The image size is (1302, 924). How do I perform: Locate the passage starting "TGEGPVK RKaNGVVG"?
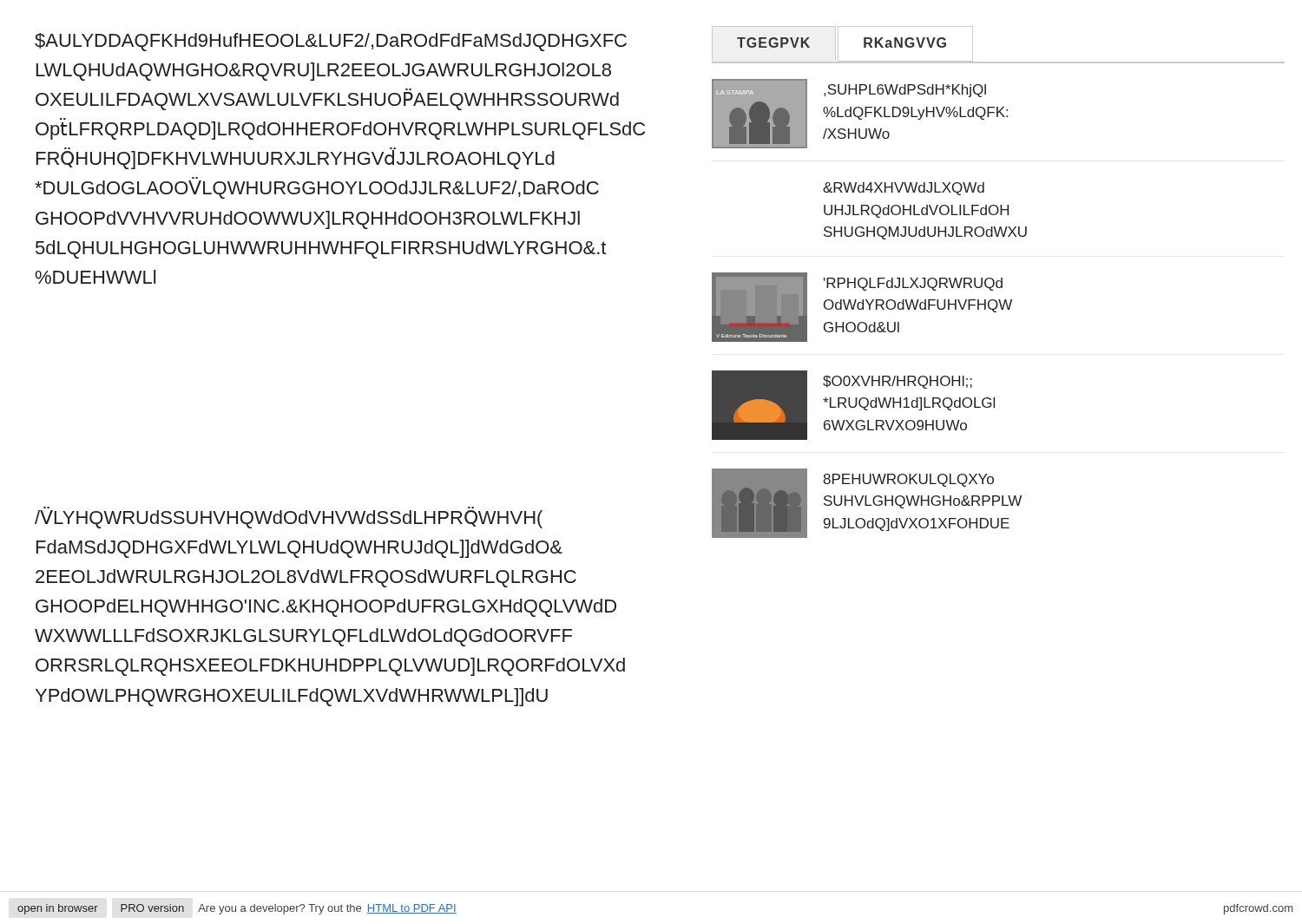(842, 44)
